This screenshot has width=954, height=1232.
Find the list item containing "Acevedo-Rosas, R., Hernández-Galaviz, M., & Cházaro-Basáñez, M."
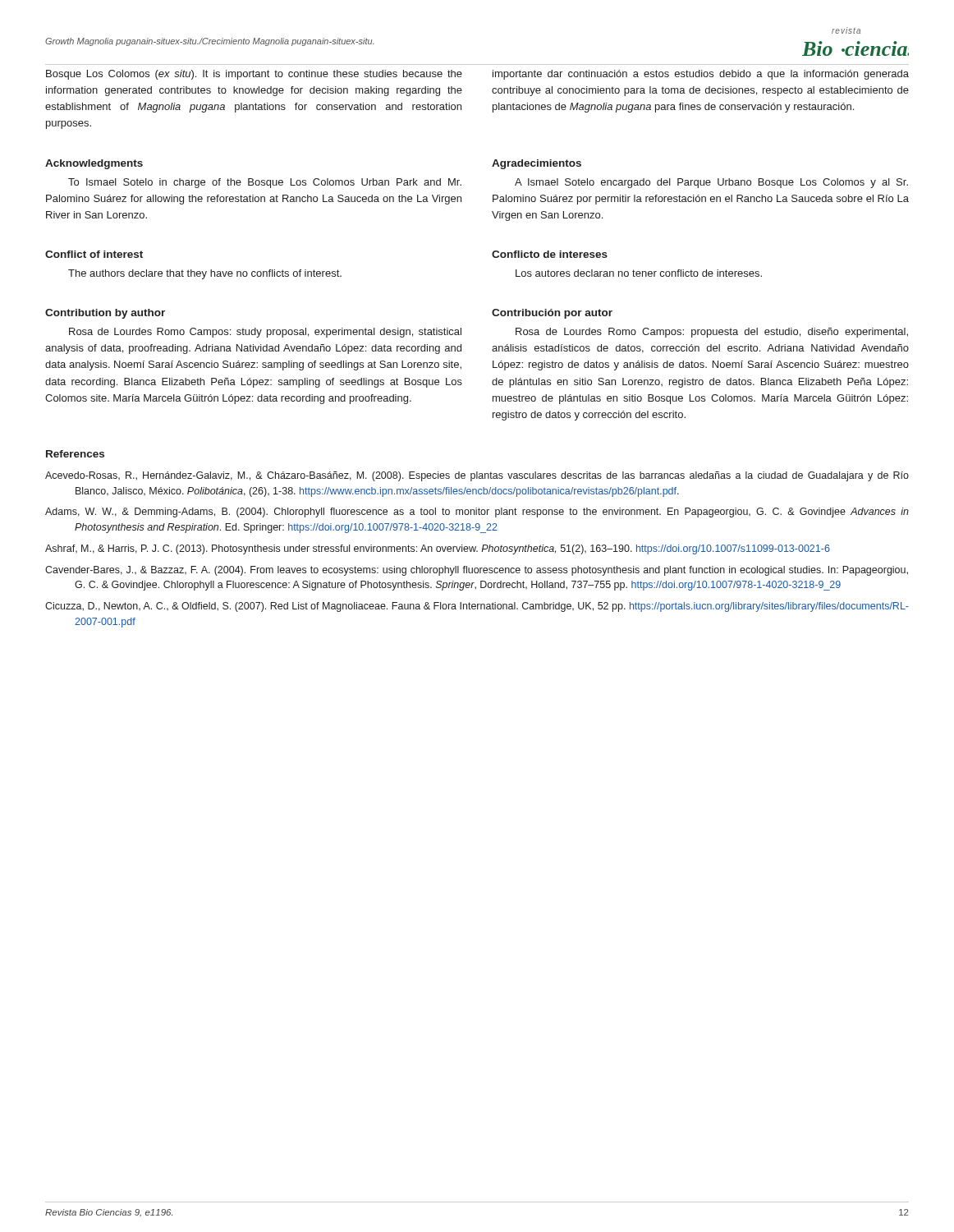[477, 483]
